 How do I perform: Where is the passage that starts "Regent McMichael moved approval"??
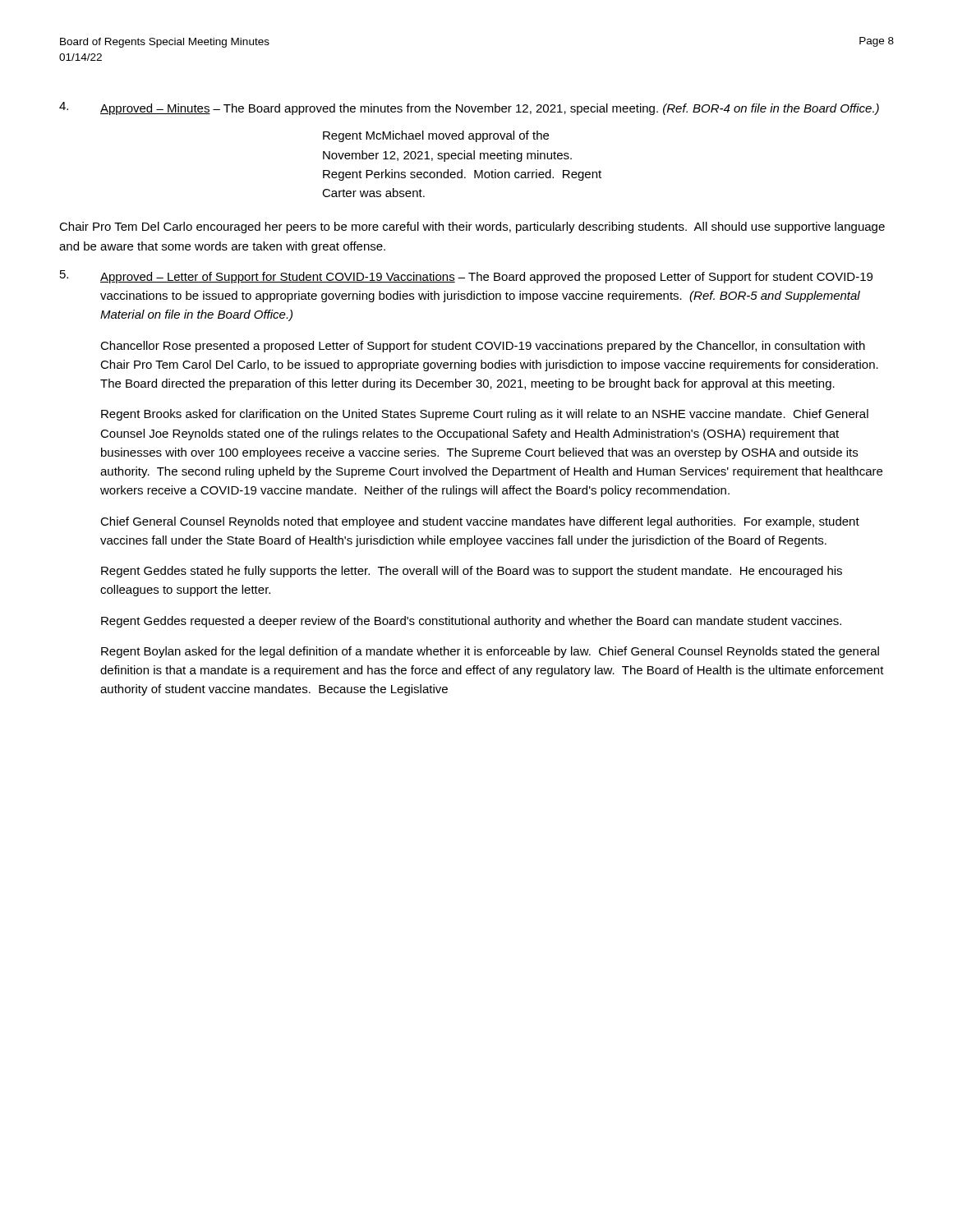462,164
